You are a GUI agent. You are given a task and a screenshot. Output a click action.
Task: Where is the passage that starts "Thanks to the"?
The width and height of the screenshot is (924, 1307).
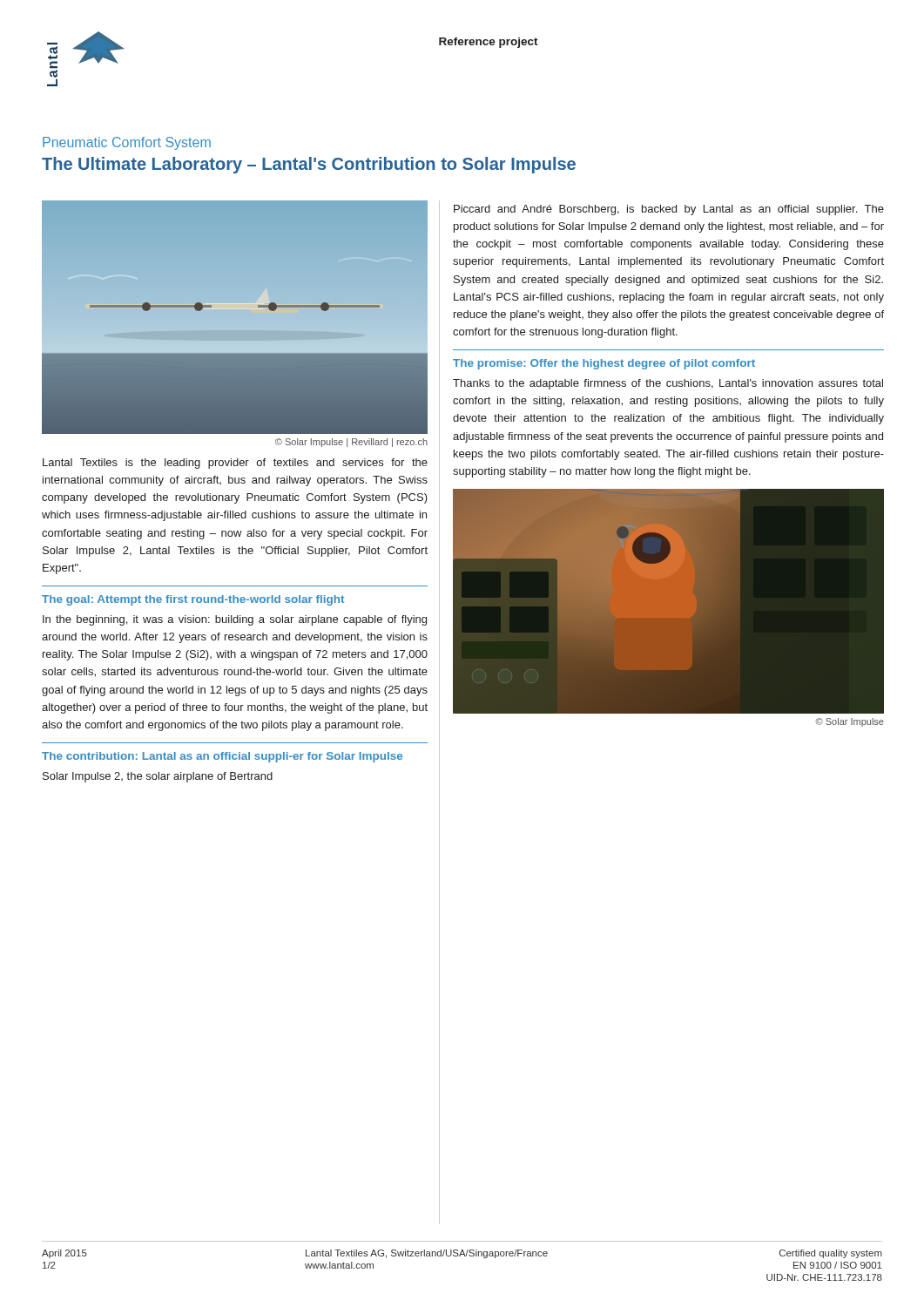pos(668,427)
